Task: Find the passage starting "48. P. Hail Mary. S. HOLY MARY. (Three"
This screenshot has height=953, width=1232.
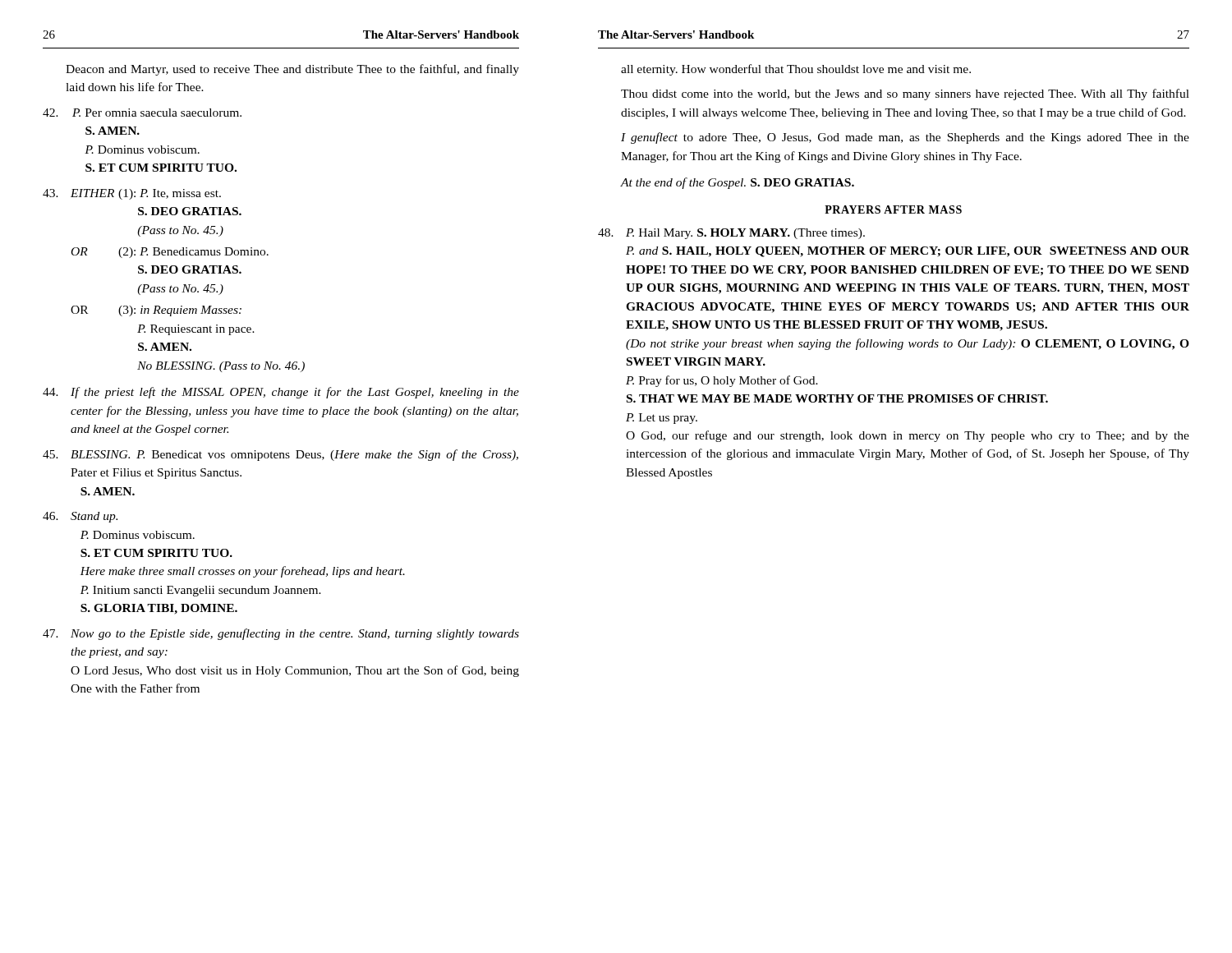Action: [894, 353]
